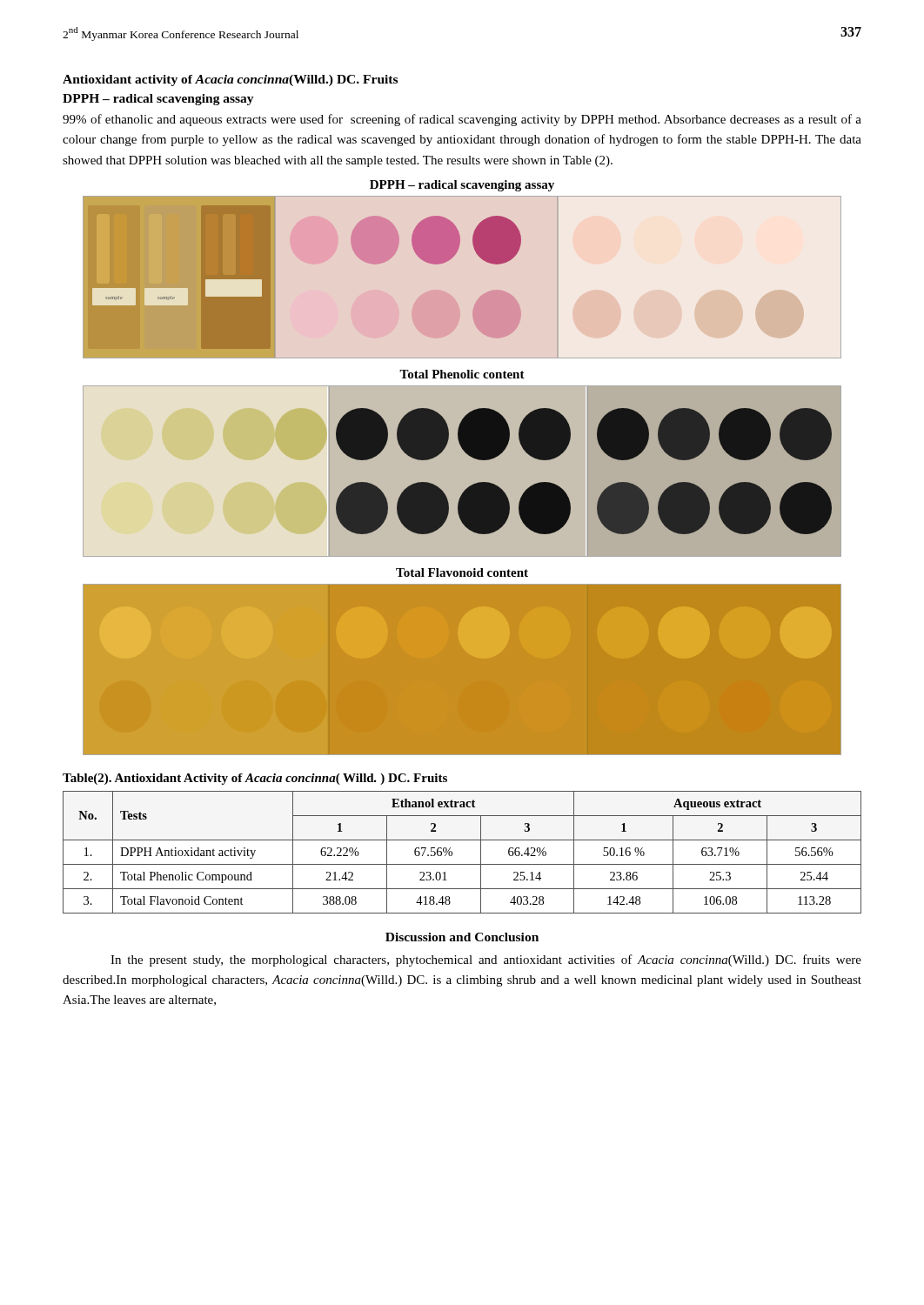This screenshot has height=1305, width=924.
Task: Navigate to the region starting "Total Phenolic content"
Action: click(462, 374)
